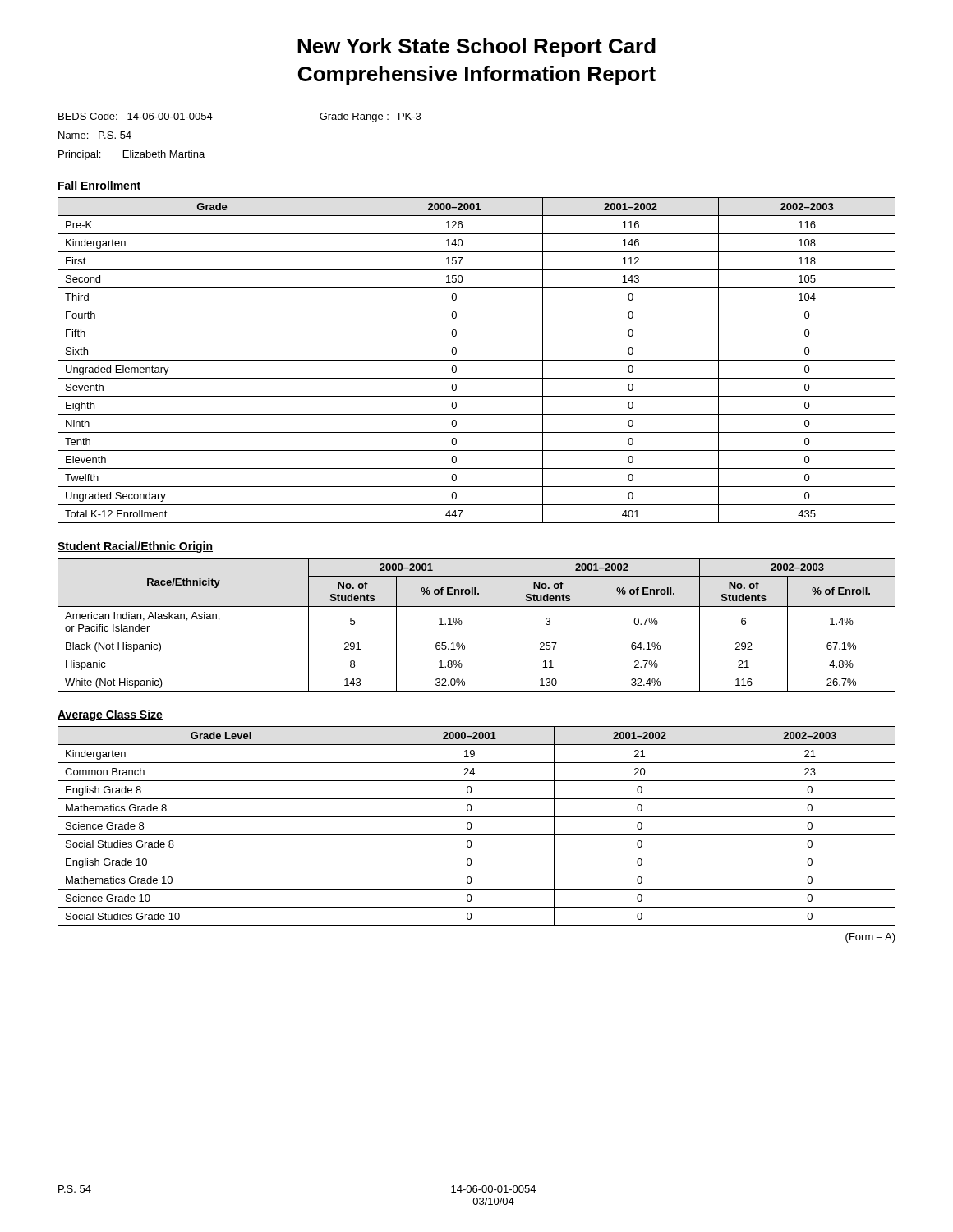Find the table that mentions "English Grade 10"

point(476,826)
